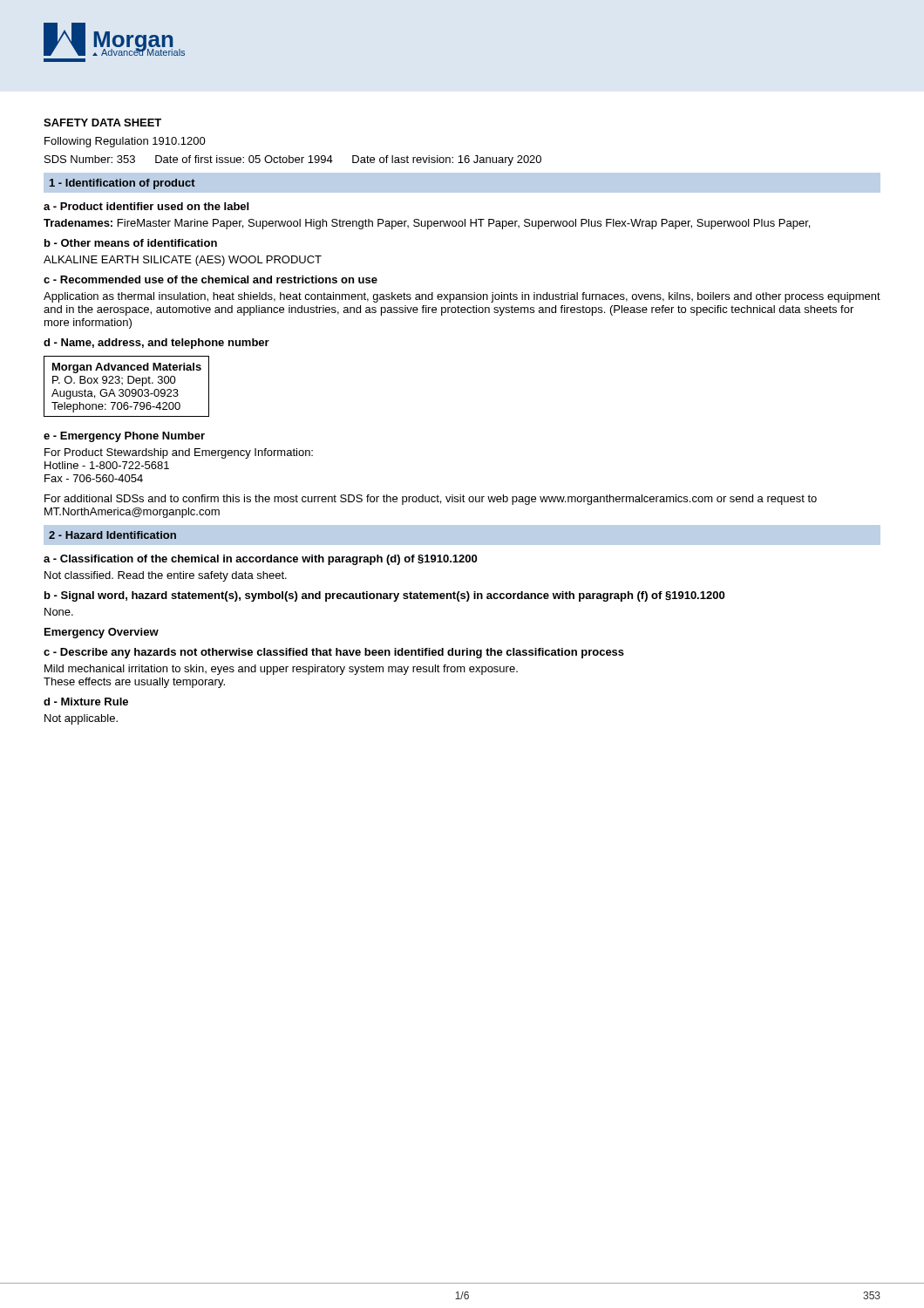Click on the element starting "e - Emergency"
Viewport: 924px width, 1308px height.
coord(124,436)
